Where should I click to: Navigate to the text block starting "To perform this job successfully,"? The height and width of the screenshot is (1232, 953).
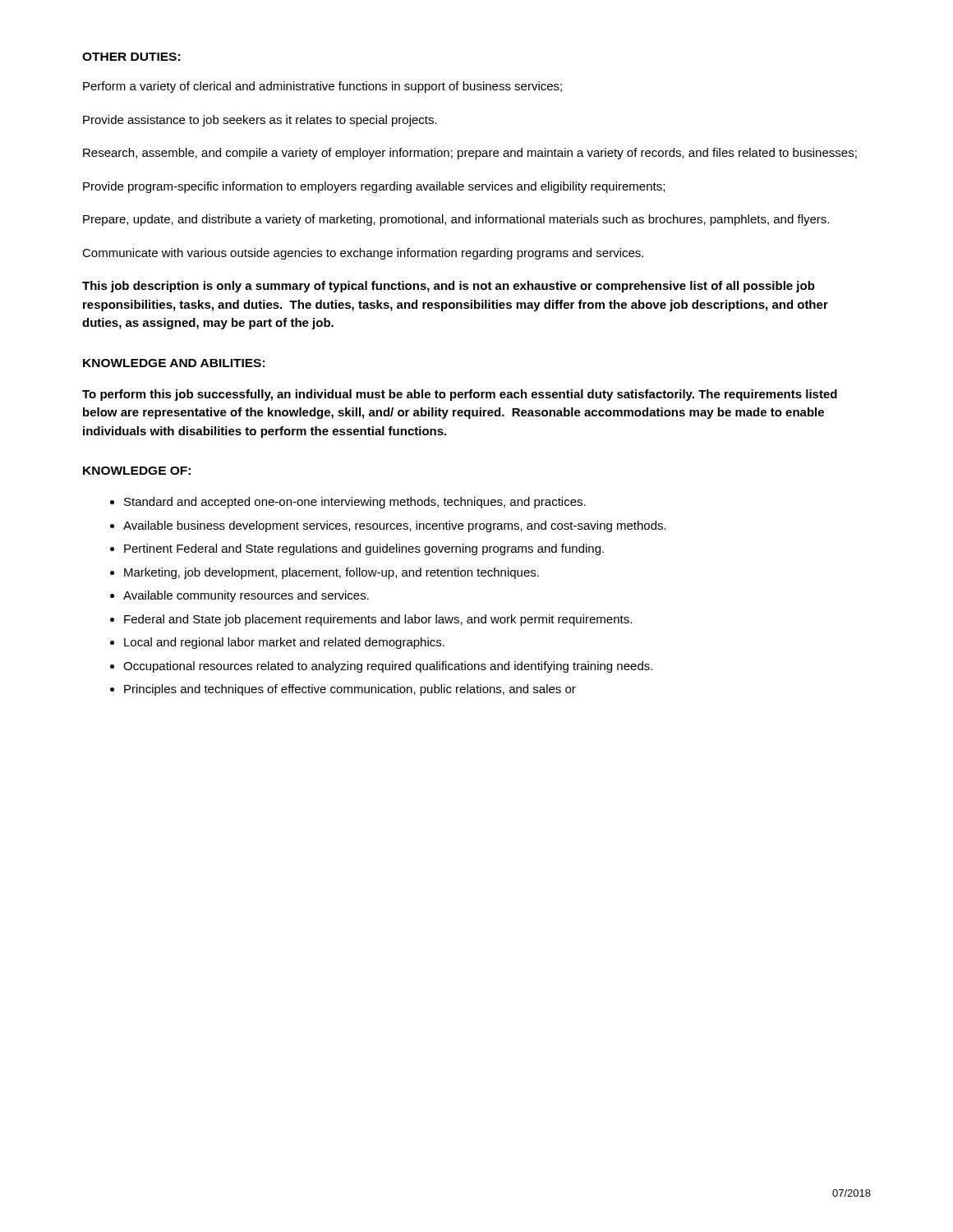point(460,412)
